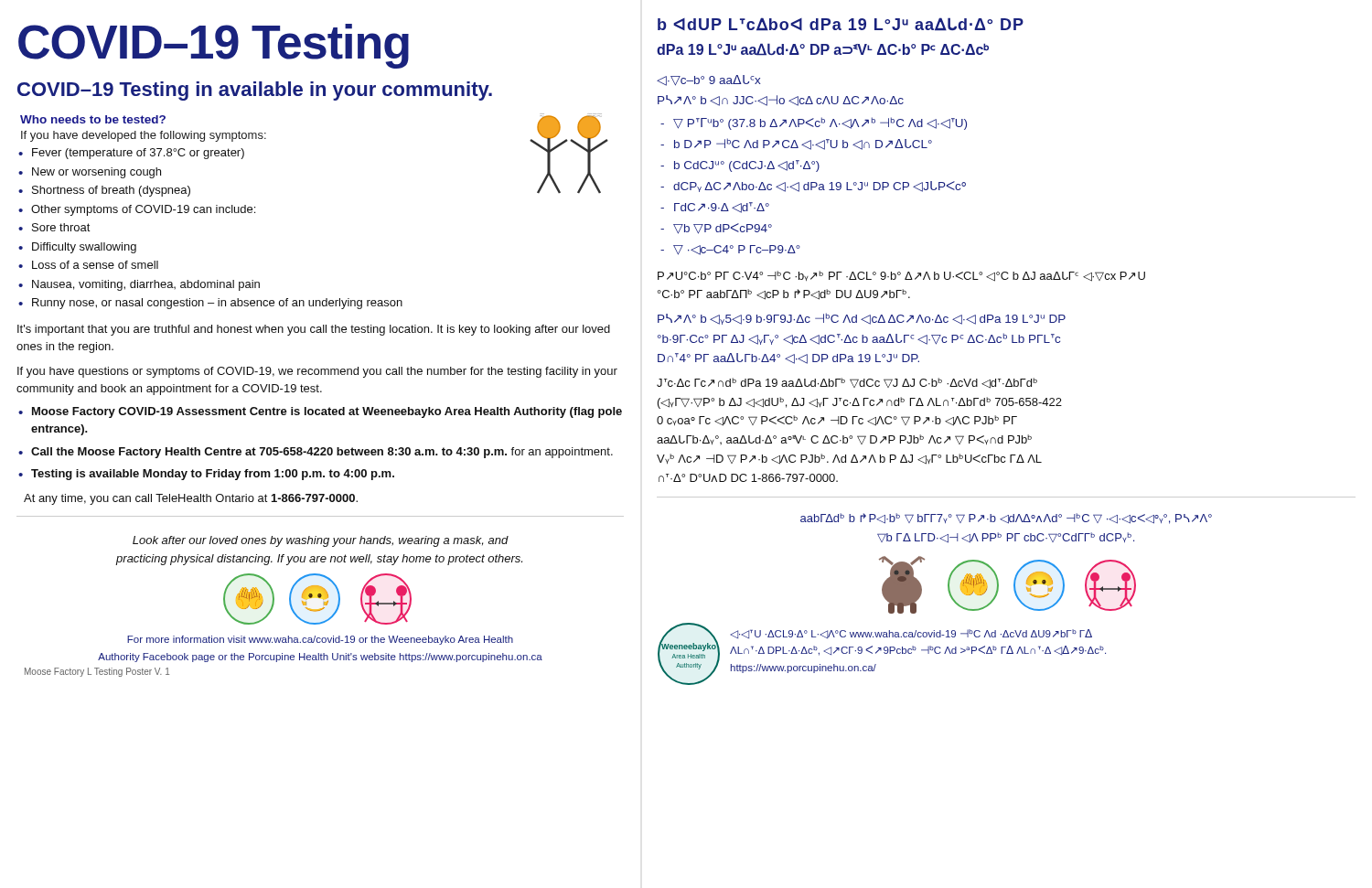Find the block on this page that starts "Moose Factory L Testing Poster V."
The image size is (1372, 888).
[97, 672]
